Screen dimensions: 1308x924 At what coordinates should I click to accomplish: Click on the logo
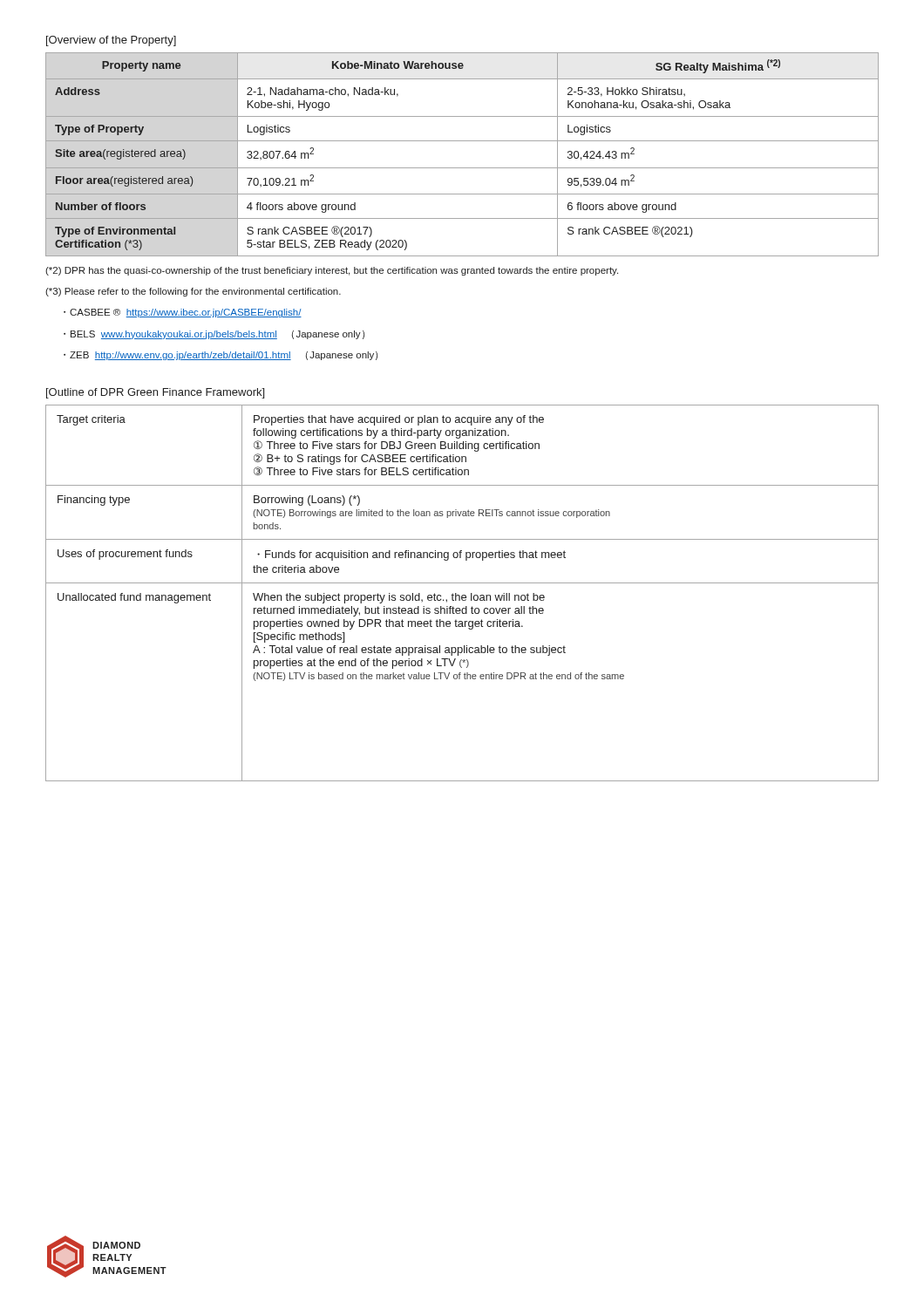(65, 1258)
